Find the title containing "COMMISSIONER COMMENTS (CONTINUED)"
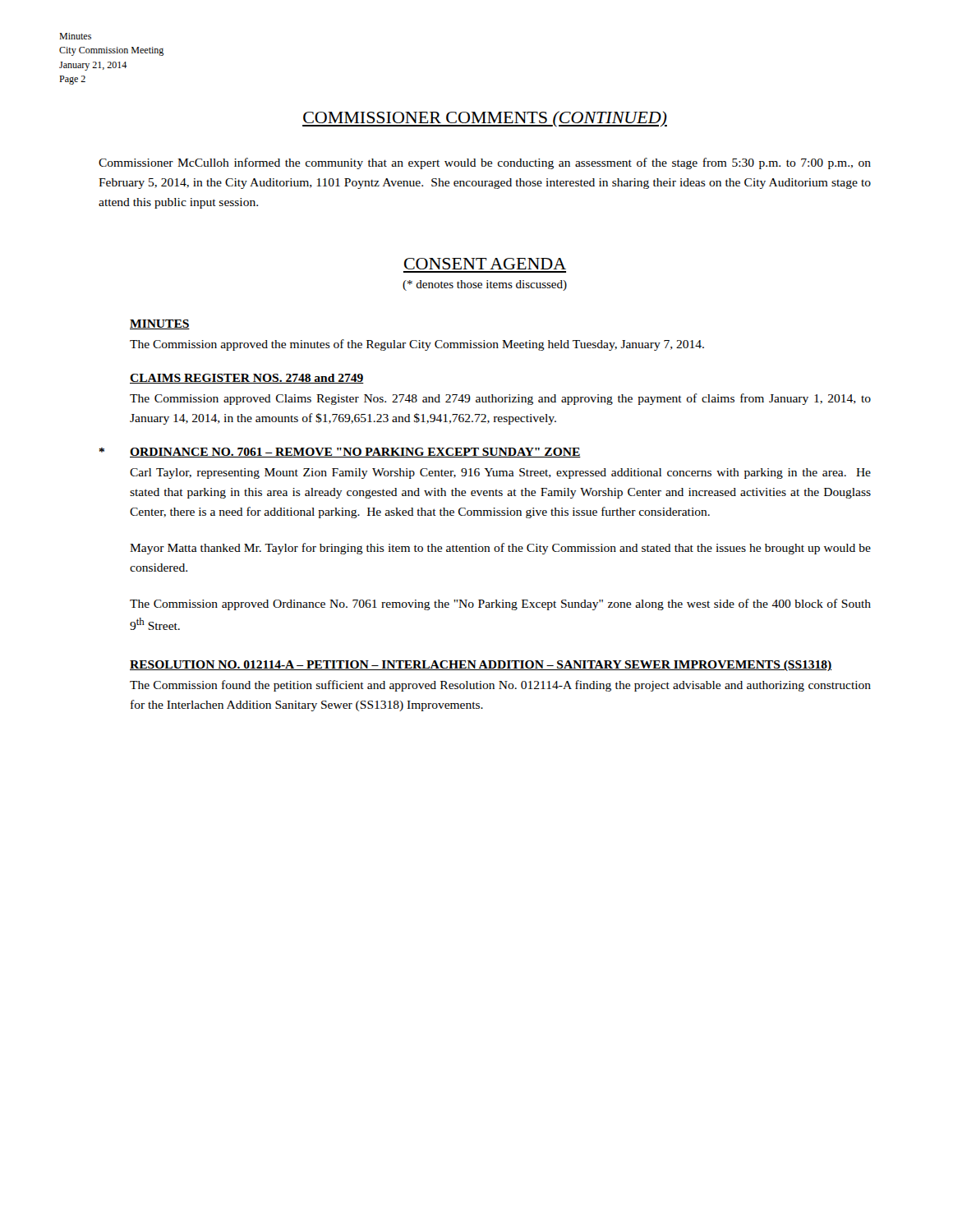The image size is (953, 1232). tap(485, 117)
